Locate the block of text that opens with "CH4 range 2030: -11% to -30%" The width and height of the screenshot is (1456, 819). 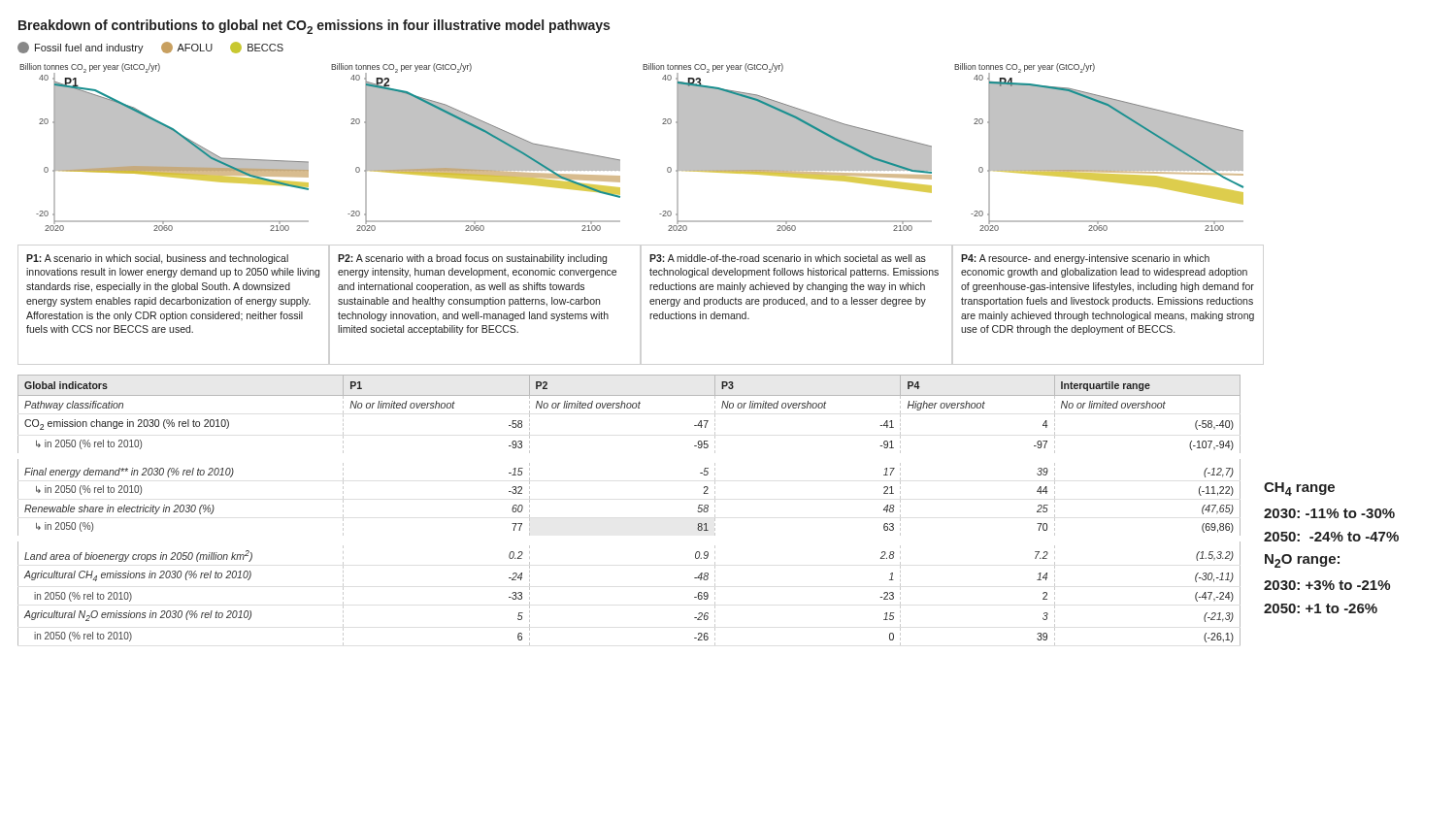1331,547
